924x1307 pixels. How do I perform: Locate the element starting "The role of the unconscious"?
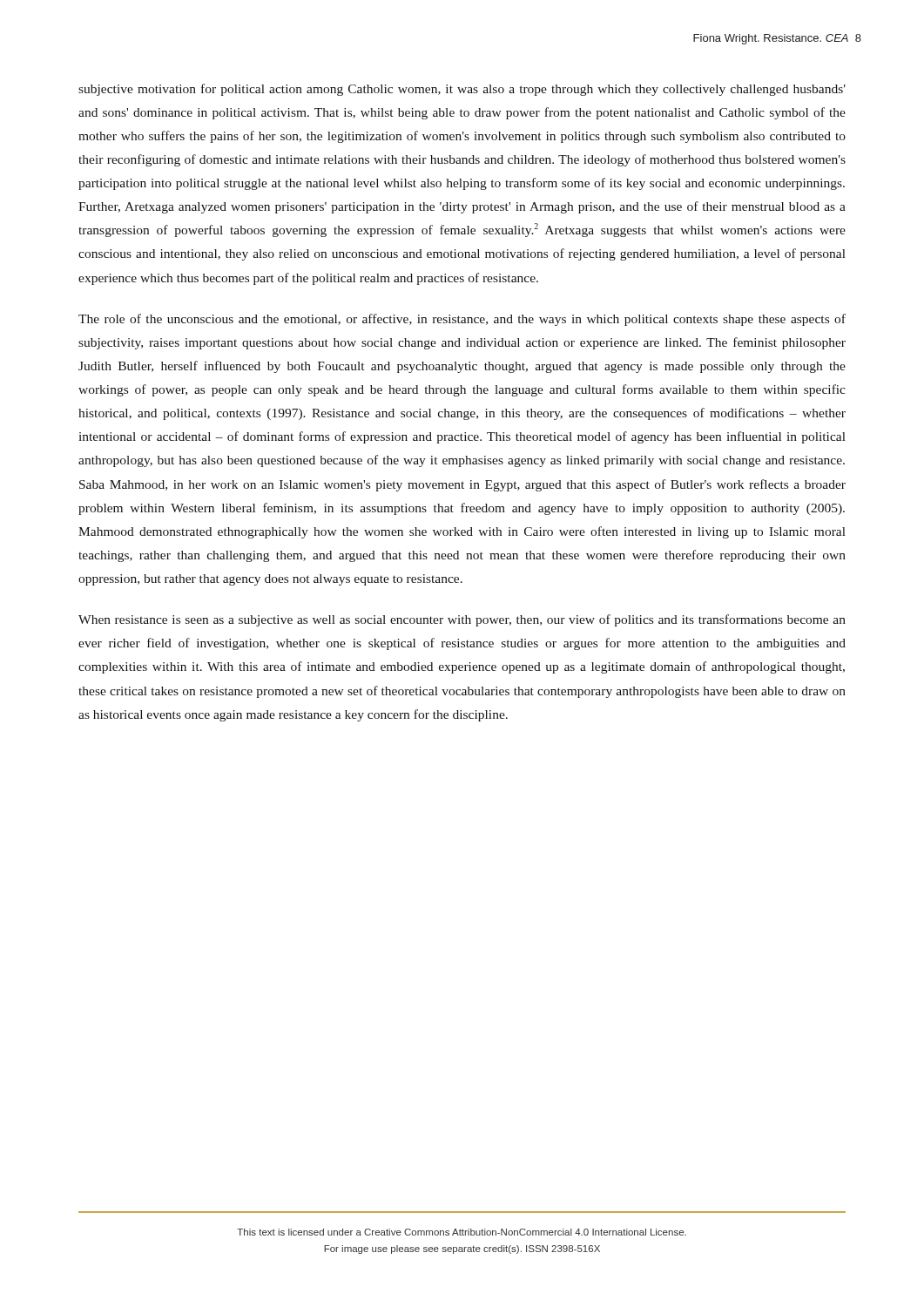coord(462,448)
